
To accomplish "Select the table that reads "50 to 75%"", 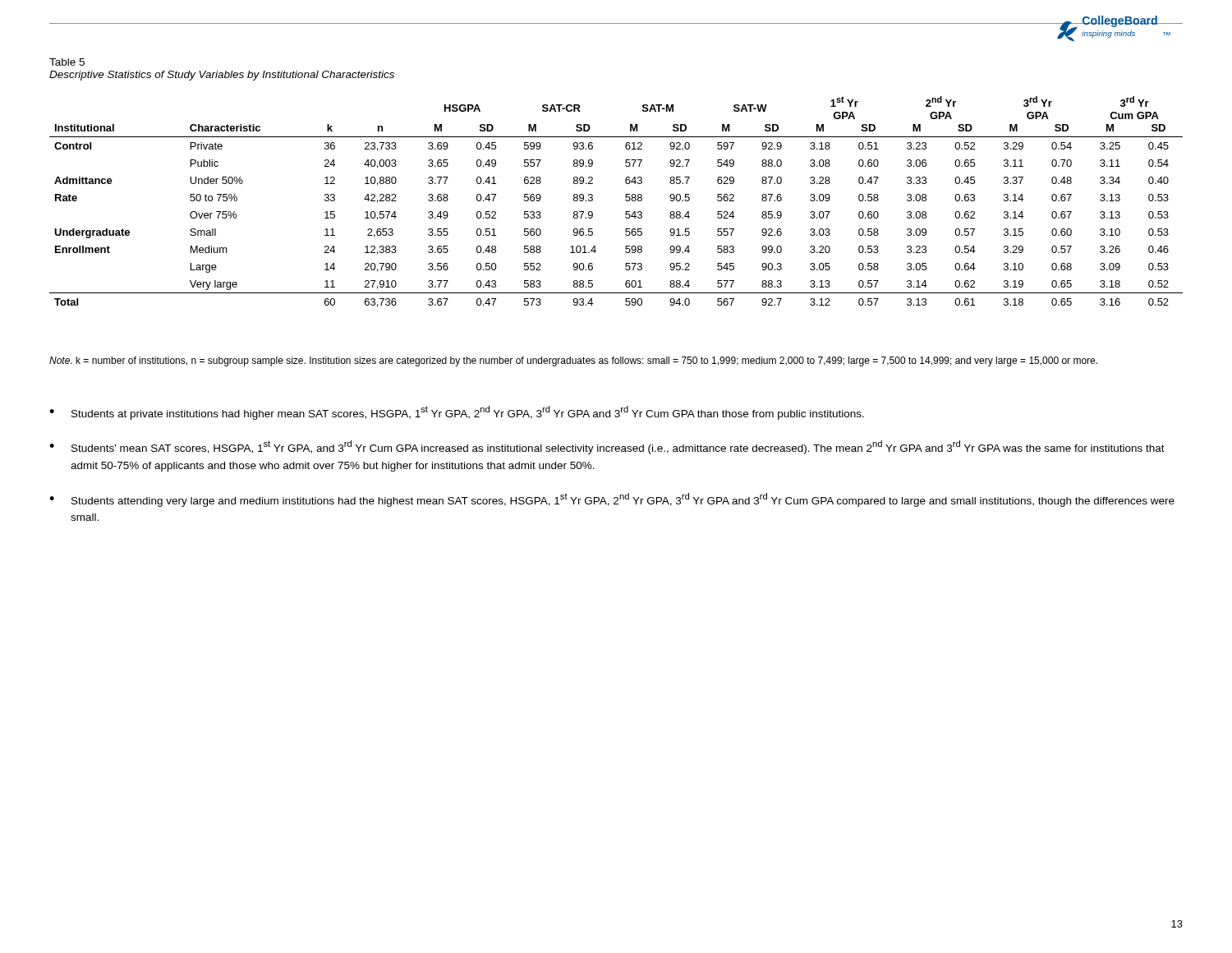I will (616, 201).
